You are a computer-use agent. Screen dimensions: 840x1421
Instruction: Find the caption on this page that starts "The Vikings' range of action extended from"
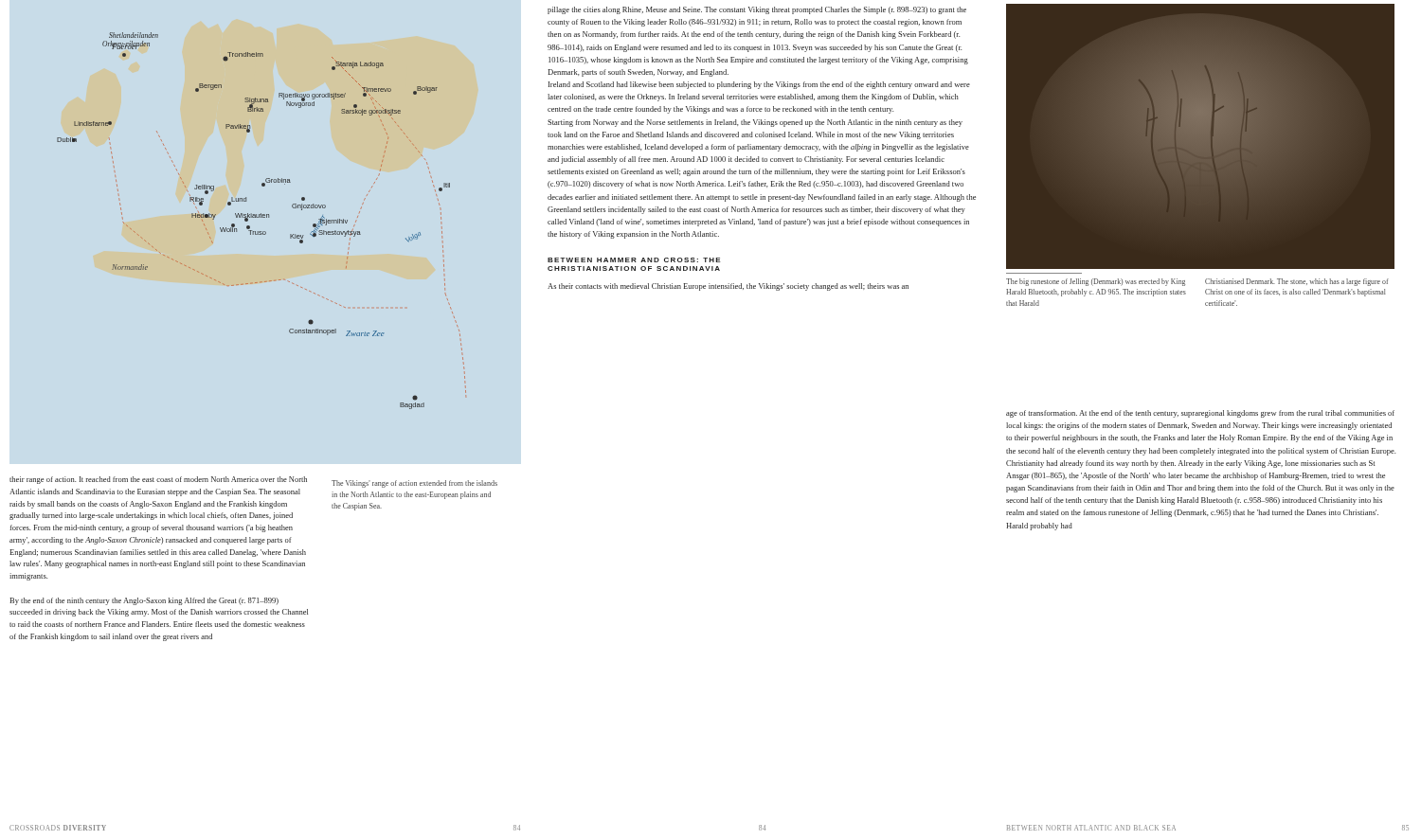click(x=414, y=495)
